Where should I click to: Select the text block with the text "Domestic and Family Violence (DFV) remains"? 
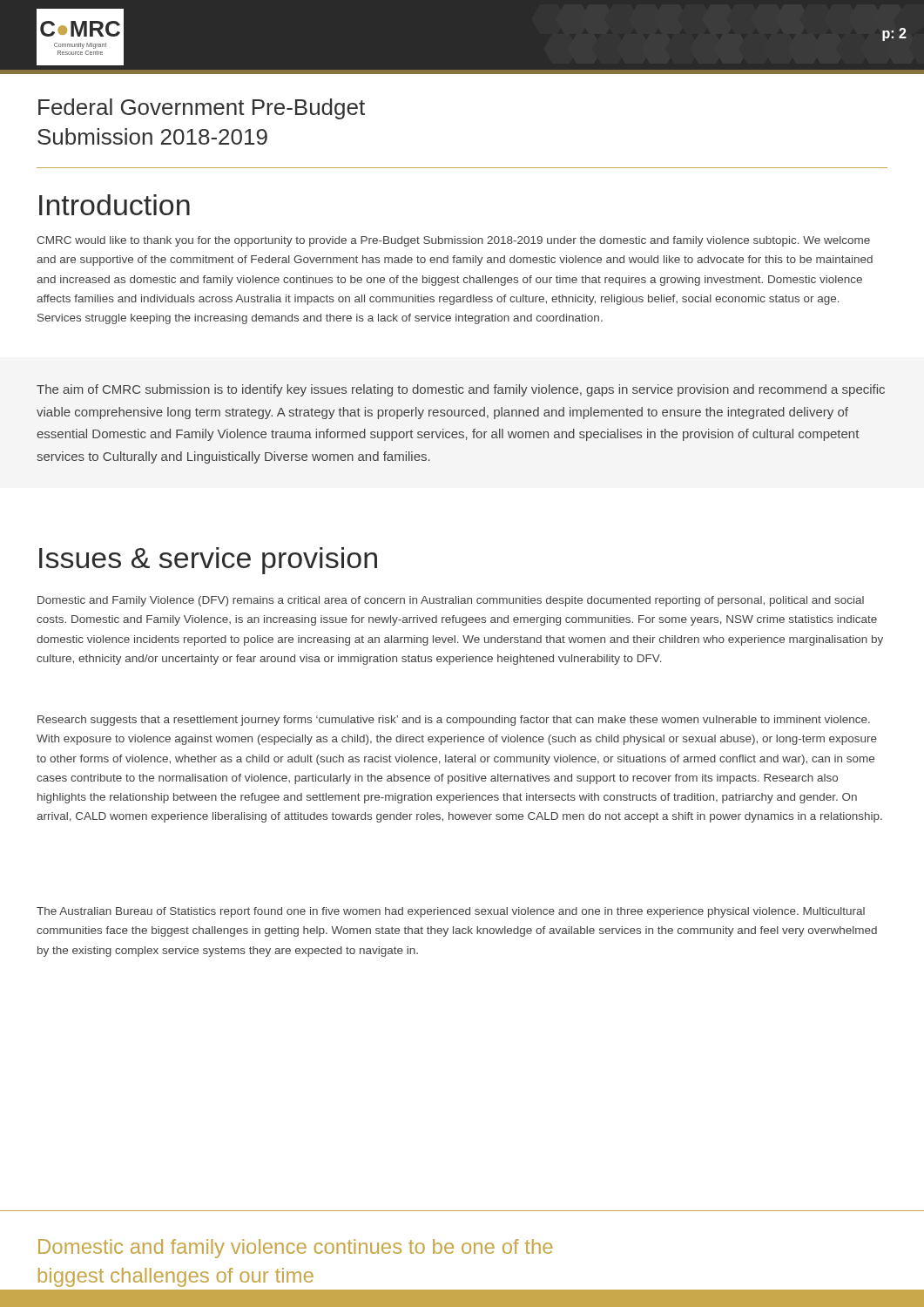click(462, 630)
